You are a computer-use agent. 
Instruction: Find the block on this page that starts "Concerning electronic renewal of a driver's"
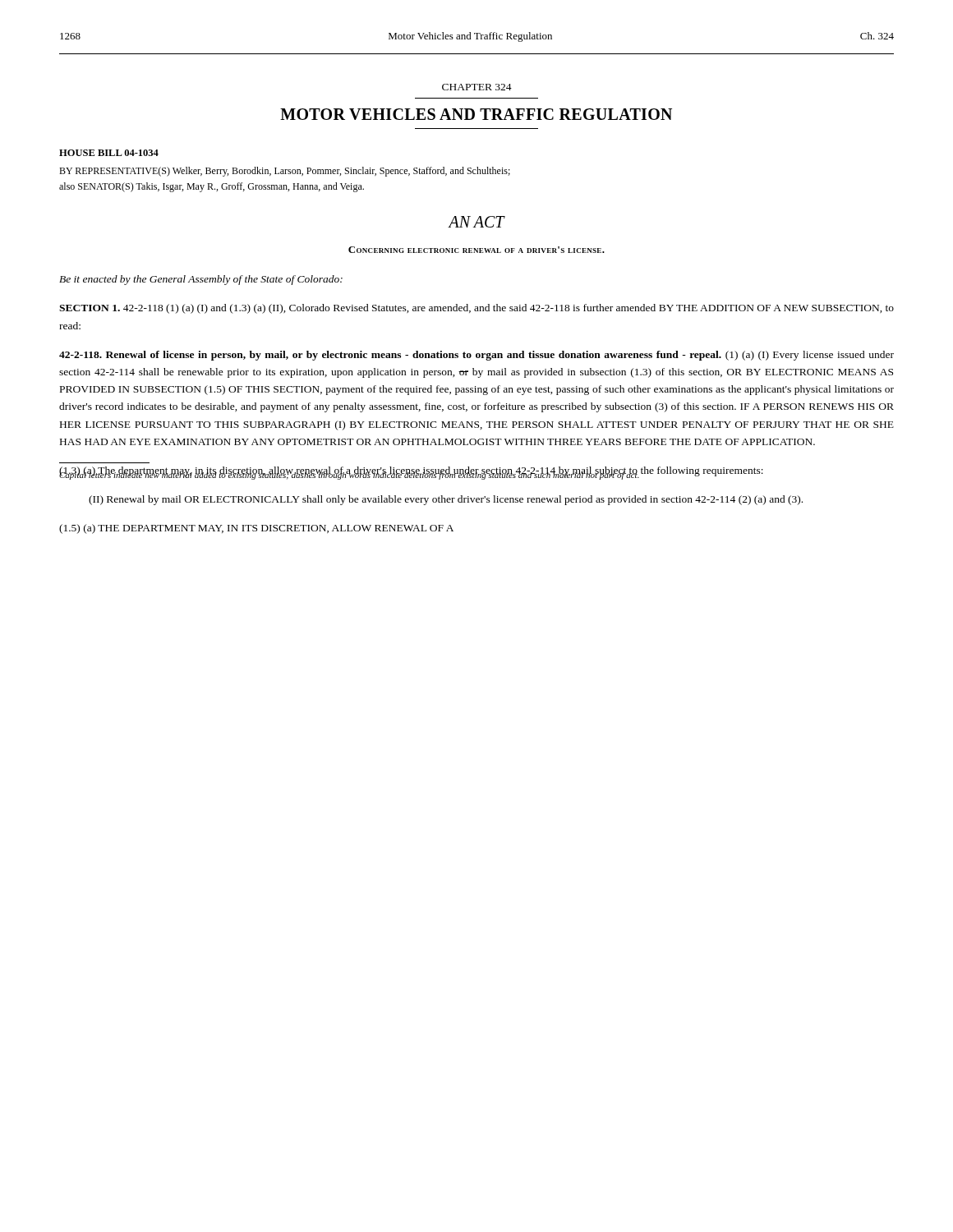(x=476, y=250)
